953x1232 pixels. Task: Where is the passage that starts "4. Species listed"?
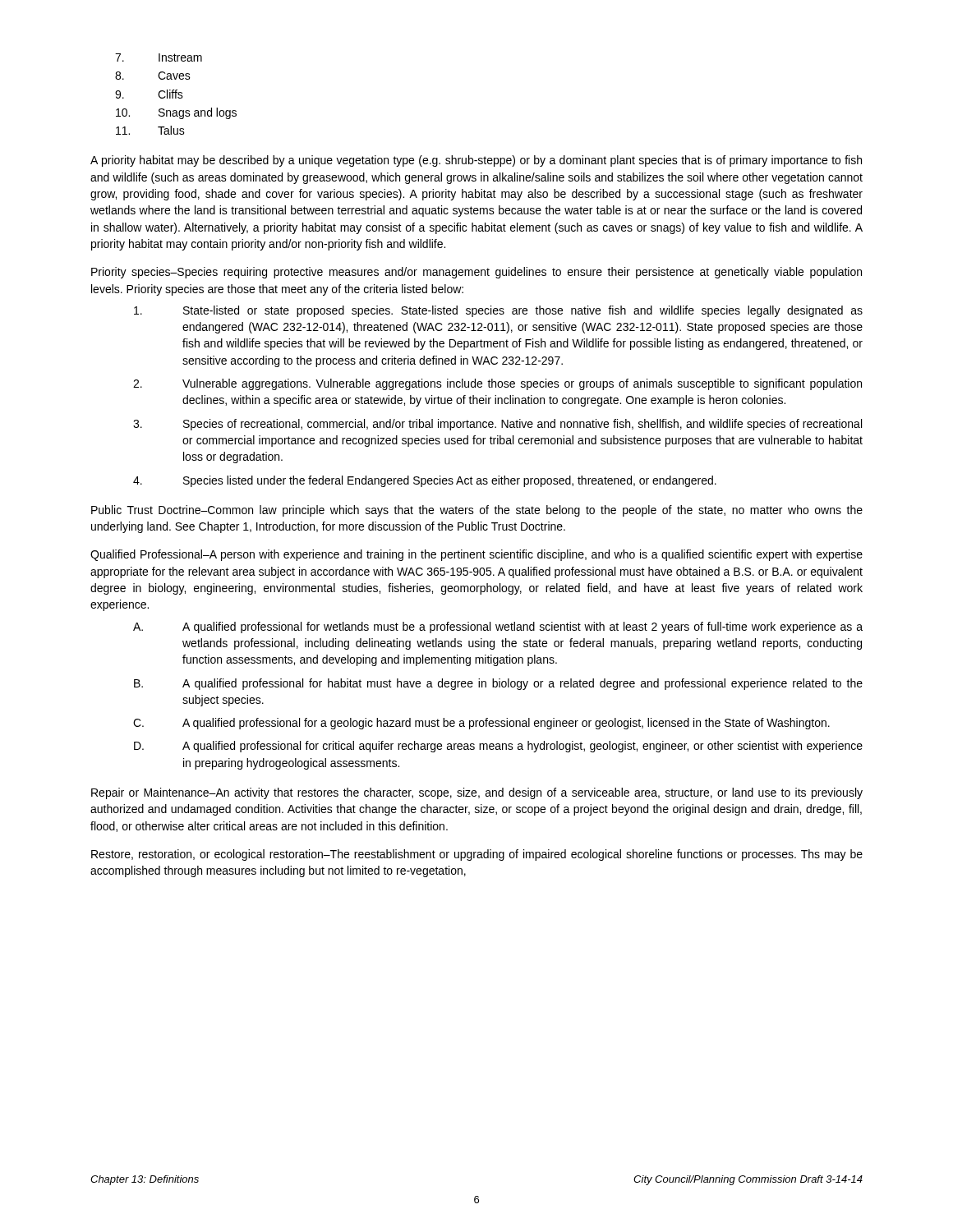404,480
